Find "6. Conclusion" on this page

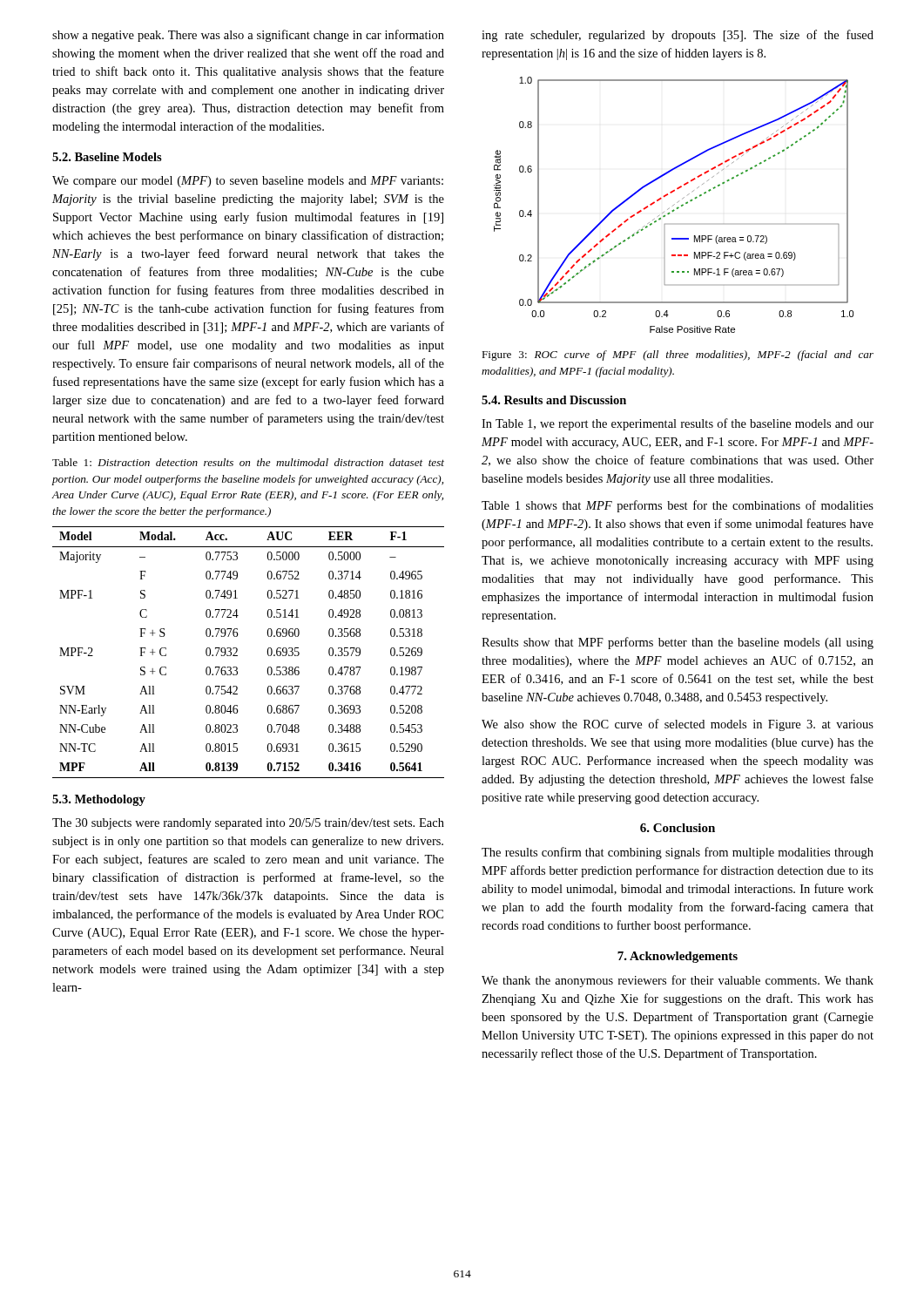point(678,829)
